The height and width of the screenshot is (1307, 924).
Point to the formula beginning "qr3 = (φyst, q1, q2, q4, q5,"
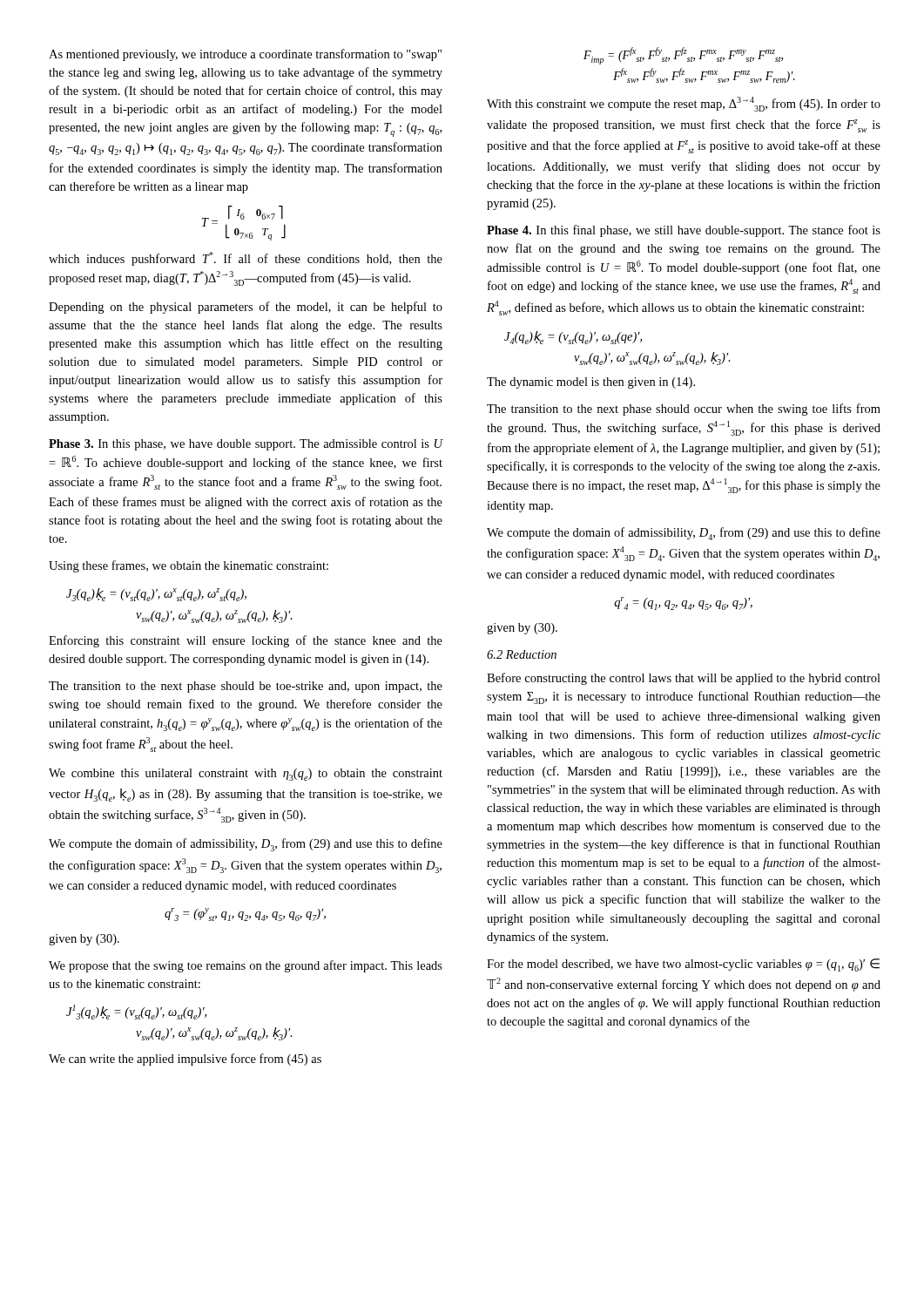246,913
